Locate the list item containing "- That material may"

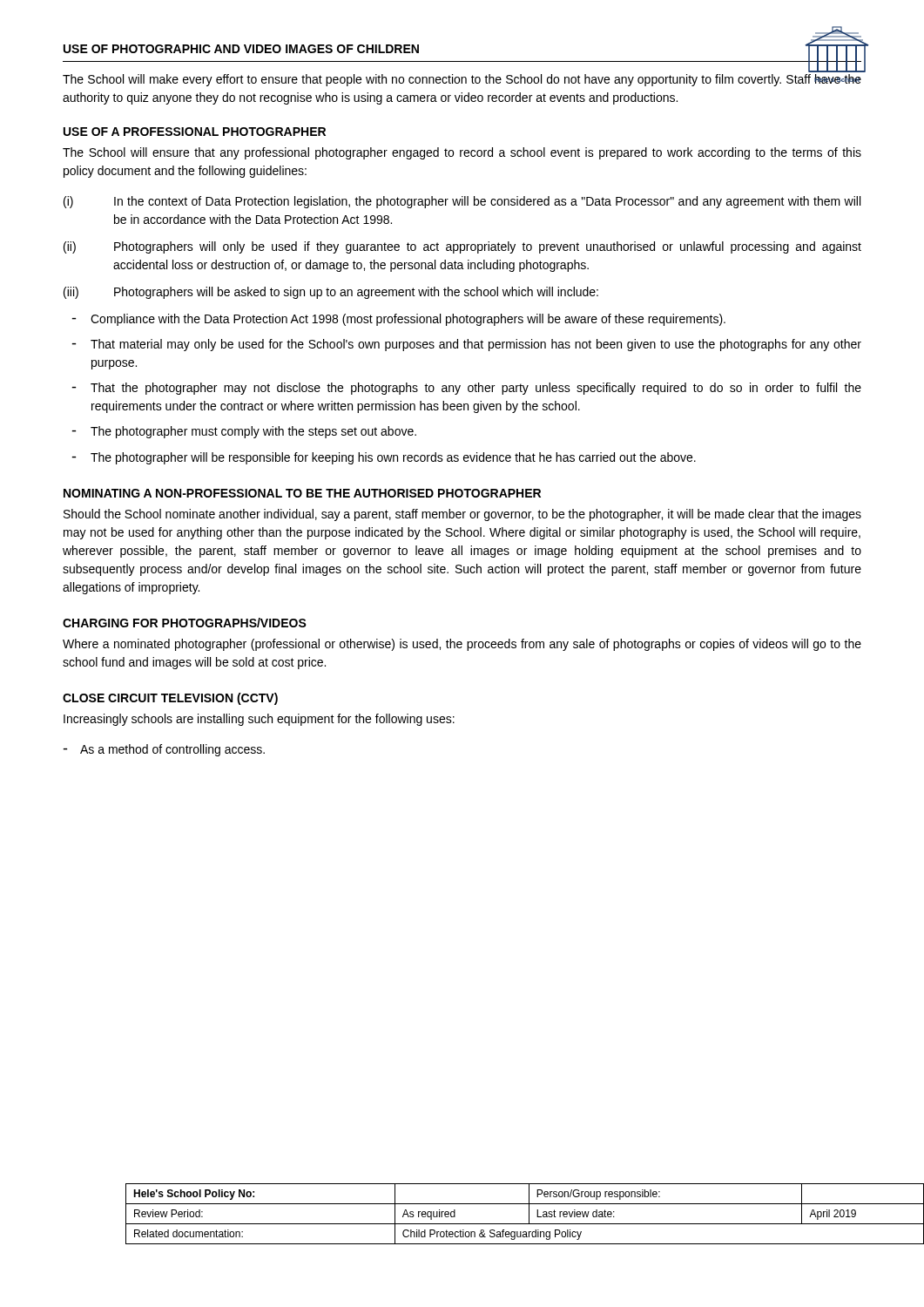point(466,354)
